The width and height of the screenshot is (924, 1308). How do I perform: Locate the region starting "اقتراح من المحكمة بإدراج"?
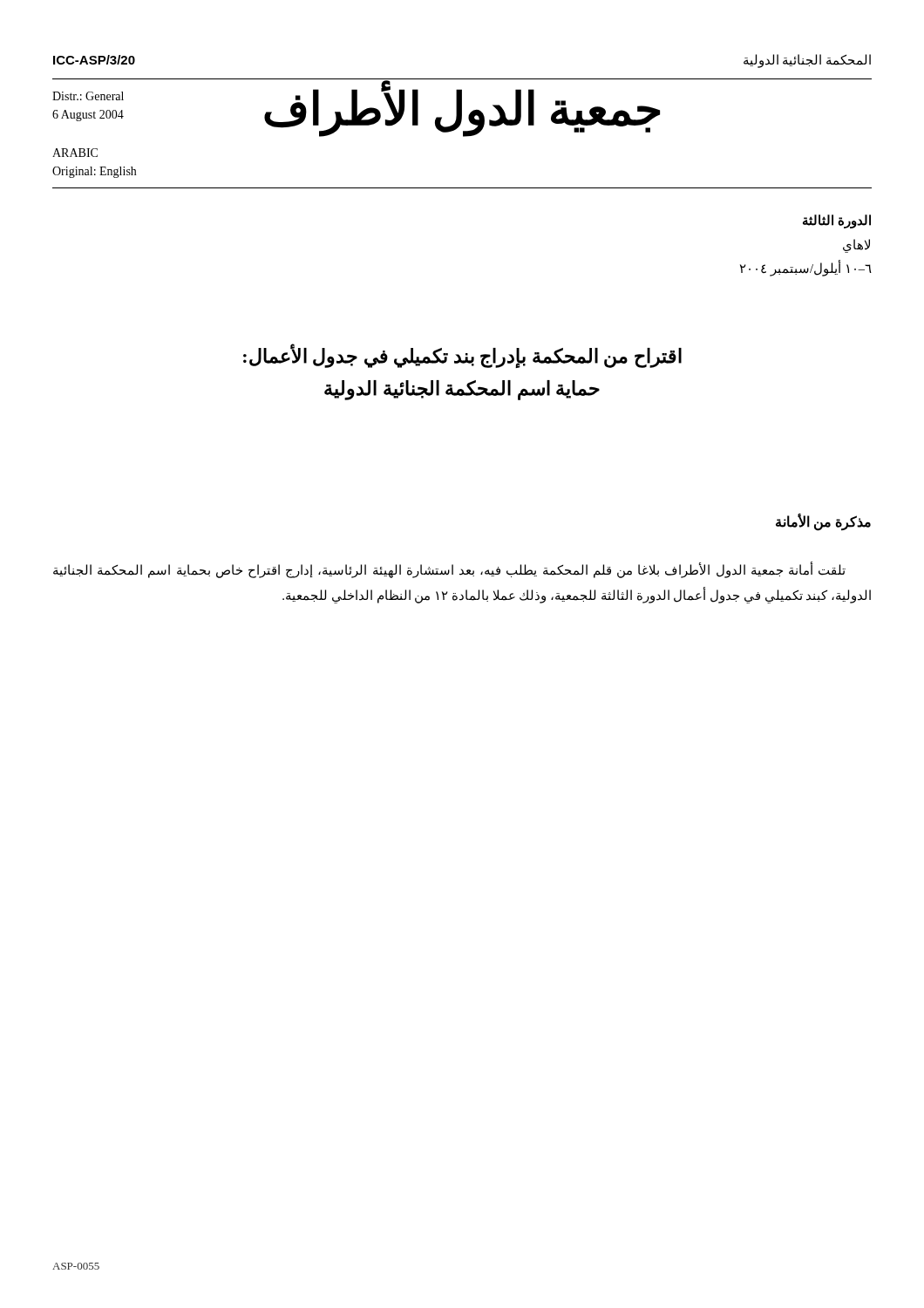[462, 373]
